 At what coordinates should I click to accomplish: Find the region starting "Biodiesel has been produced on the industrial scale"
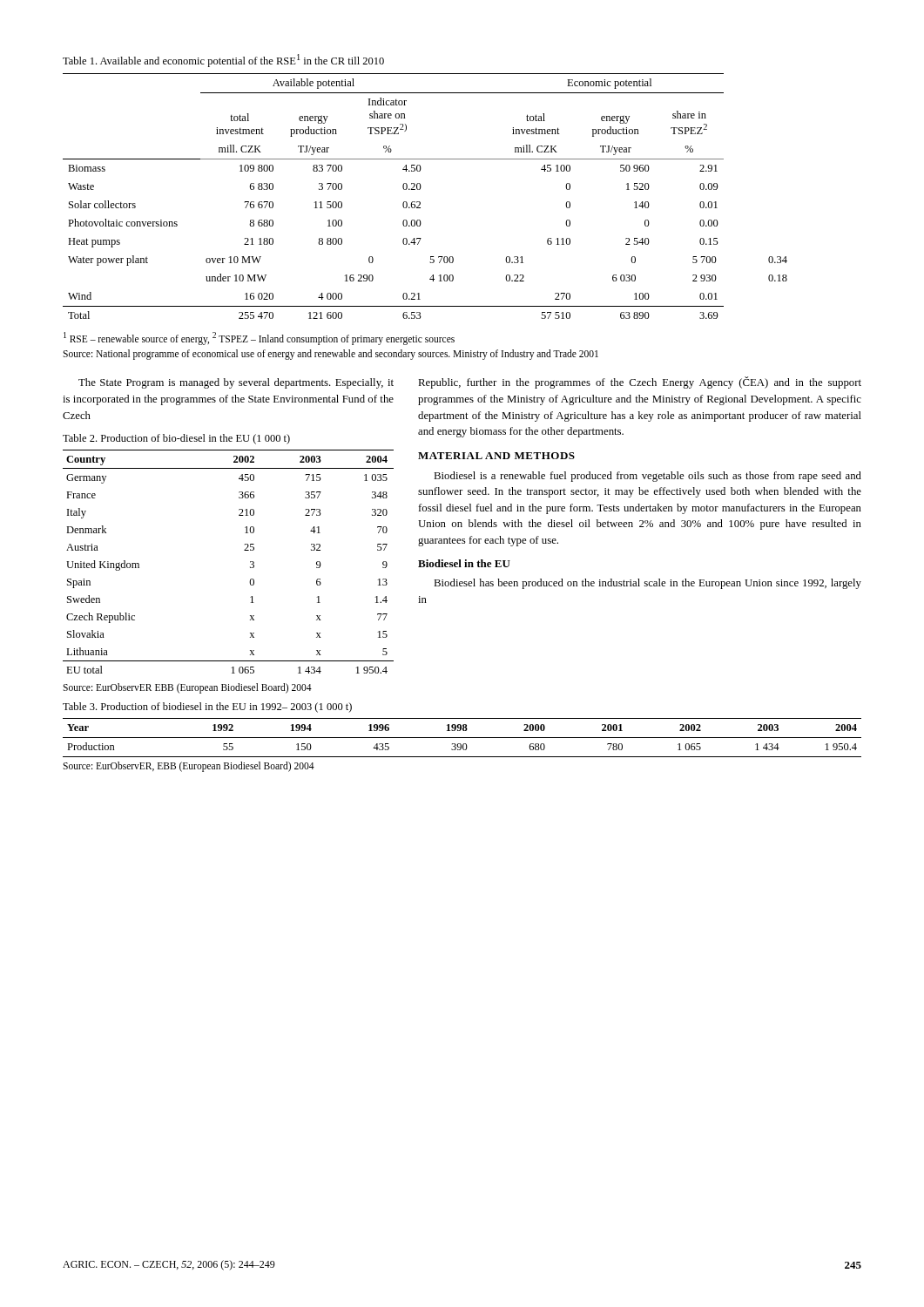(640, 591)
